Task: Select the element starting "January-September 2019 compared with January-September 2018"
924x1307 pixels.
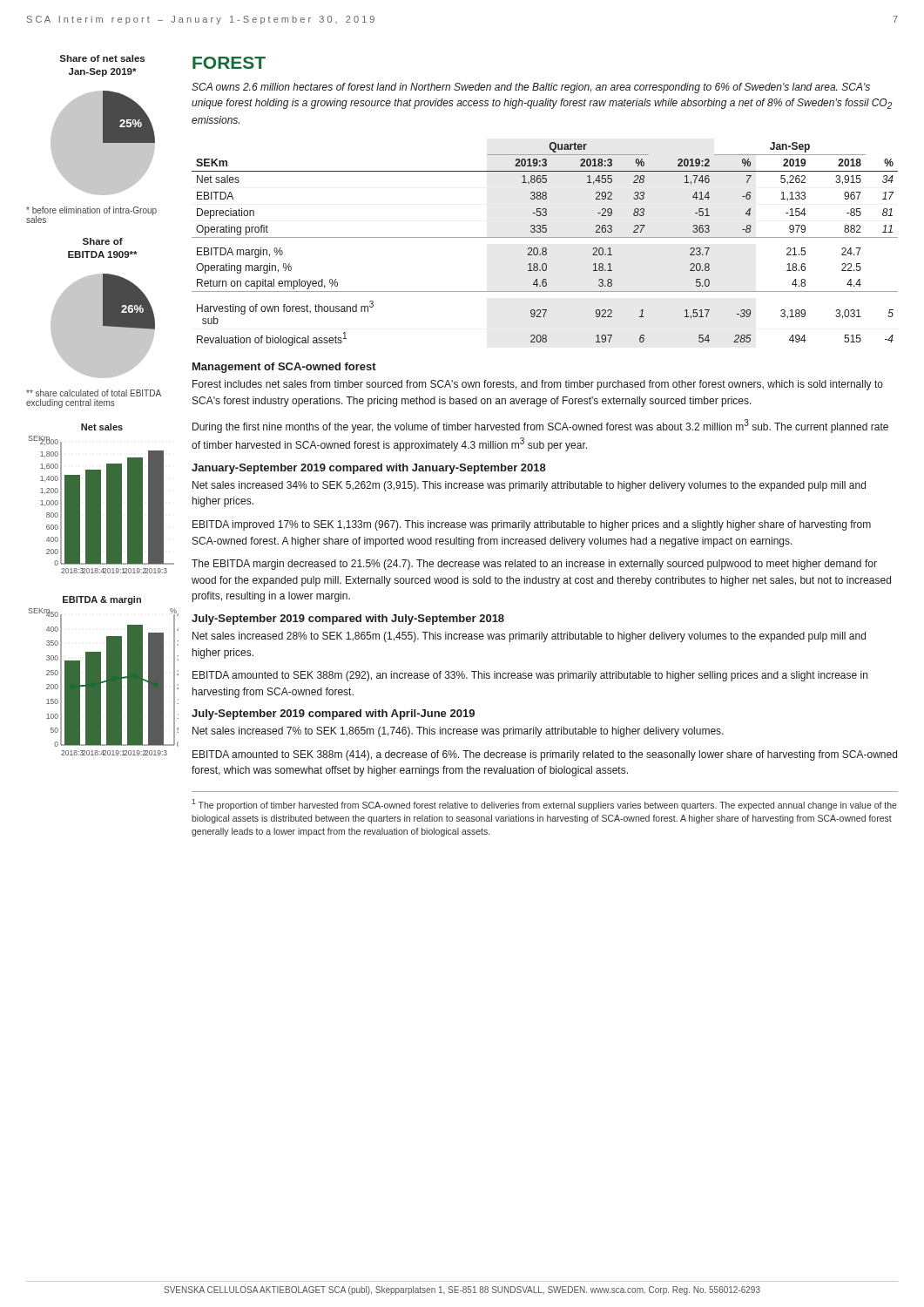Action: [x=369, y=467]
